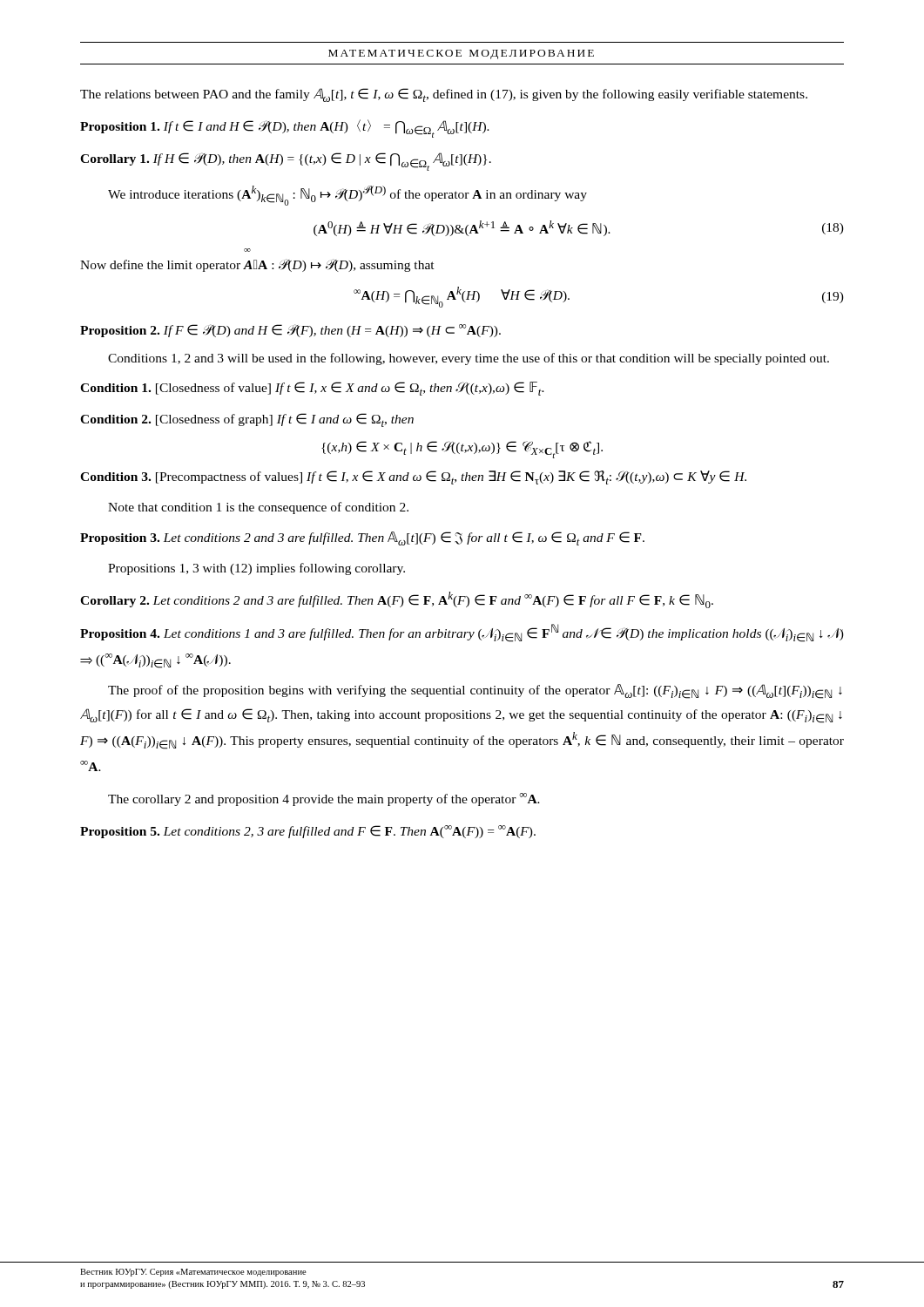Image resolution: width=924 pixels, height=1307 pixels.
Task: Click the passage that begins "Condition 2. [Closedness of graph] If t"
Action: coord(247,420)
